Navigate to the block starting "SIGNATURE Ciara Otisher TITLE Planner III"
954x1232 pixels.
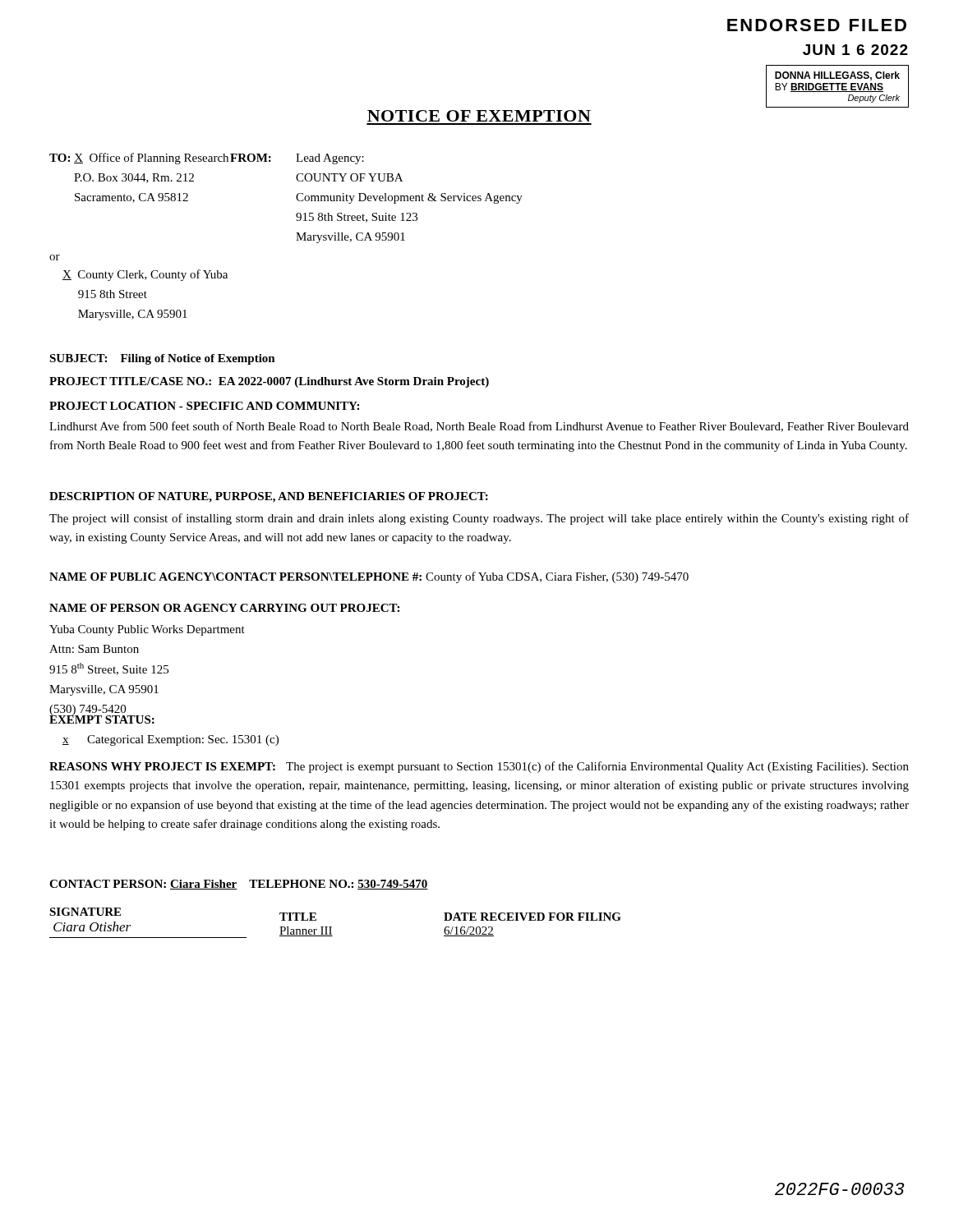[479, 922]
